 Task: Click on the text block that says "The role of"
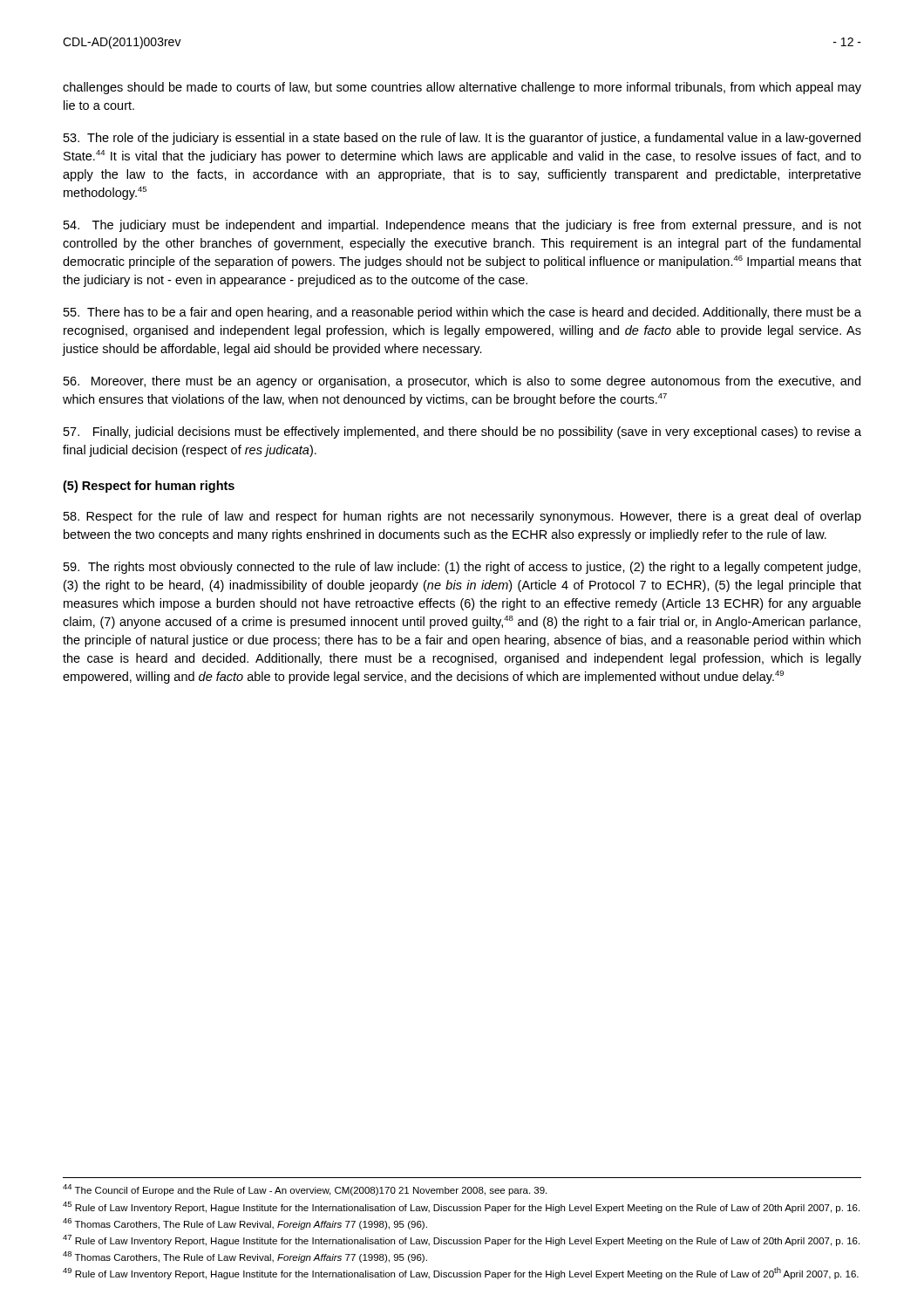[x=462, y=165]
